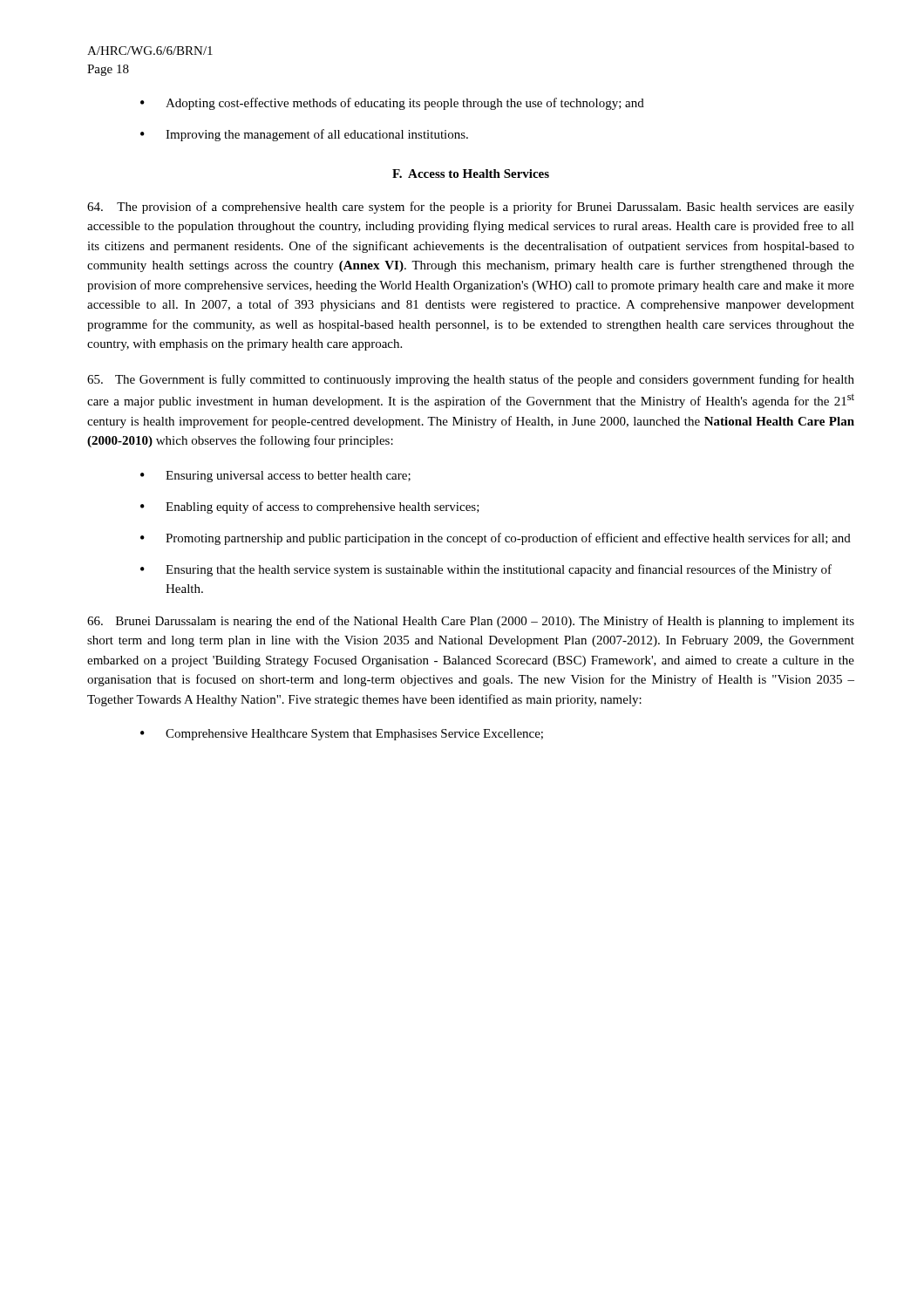Find the text block starting "• Ensuring that the health service system is"
Image resolution: width=924 pixels, height=1308 pixels.
[497, 580]
